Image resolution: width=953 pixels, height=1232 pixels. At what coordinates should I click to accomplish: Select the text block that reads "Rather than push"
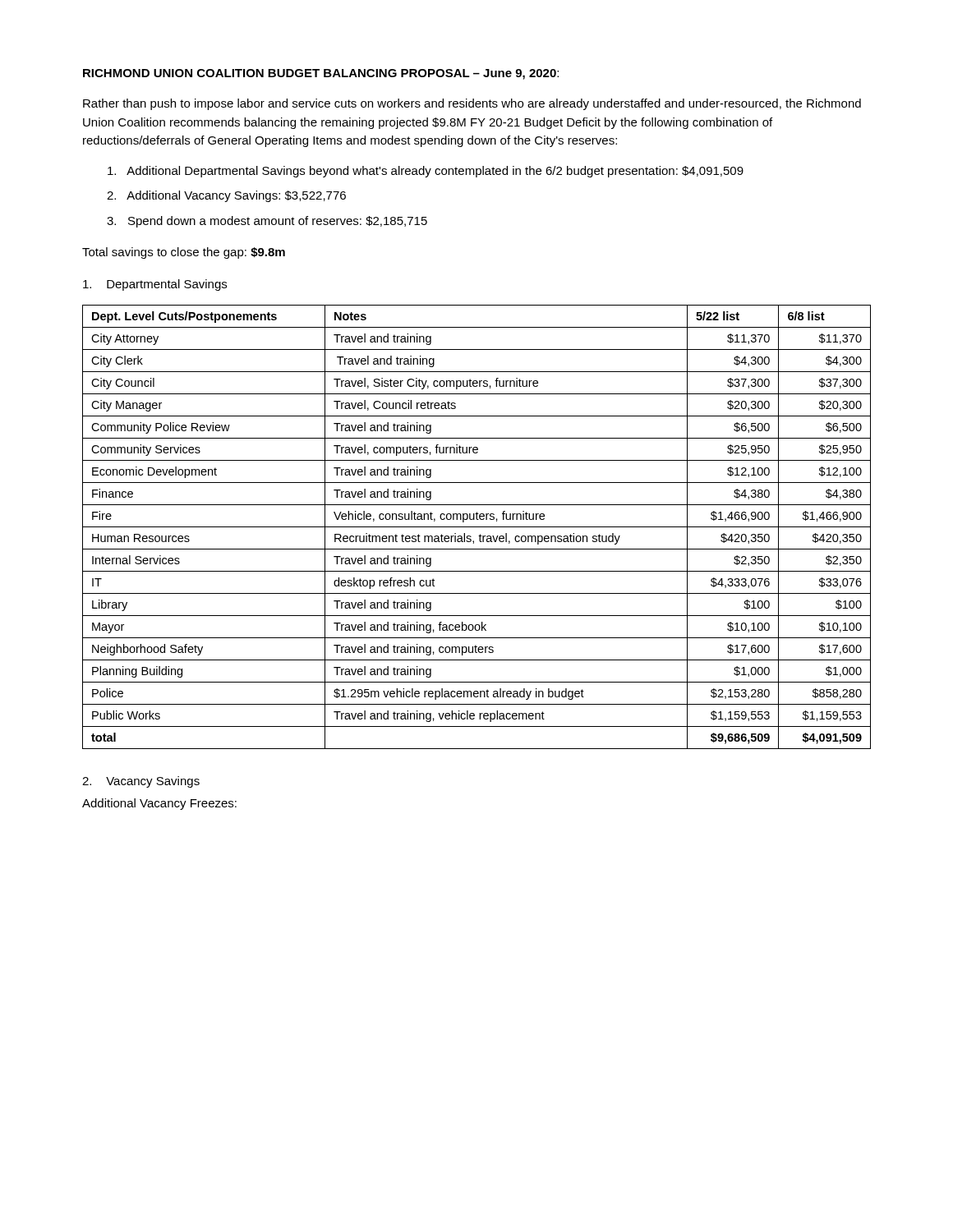(472, 122)
